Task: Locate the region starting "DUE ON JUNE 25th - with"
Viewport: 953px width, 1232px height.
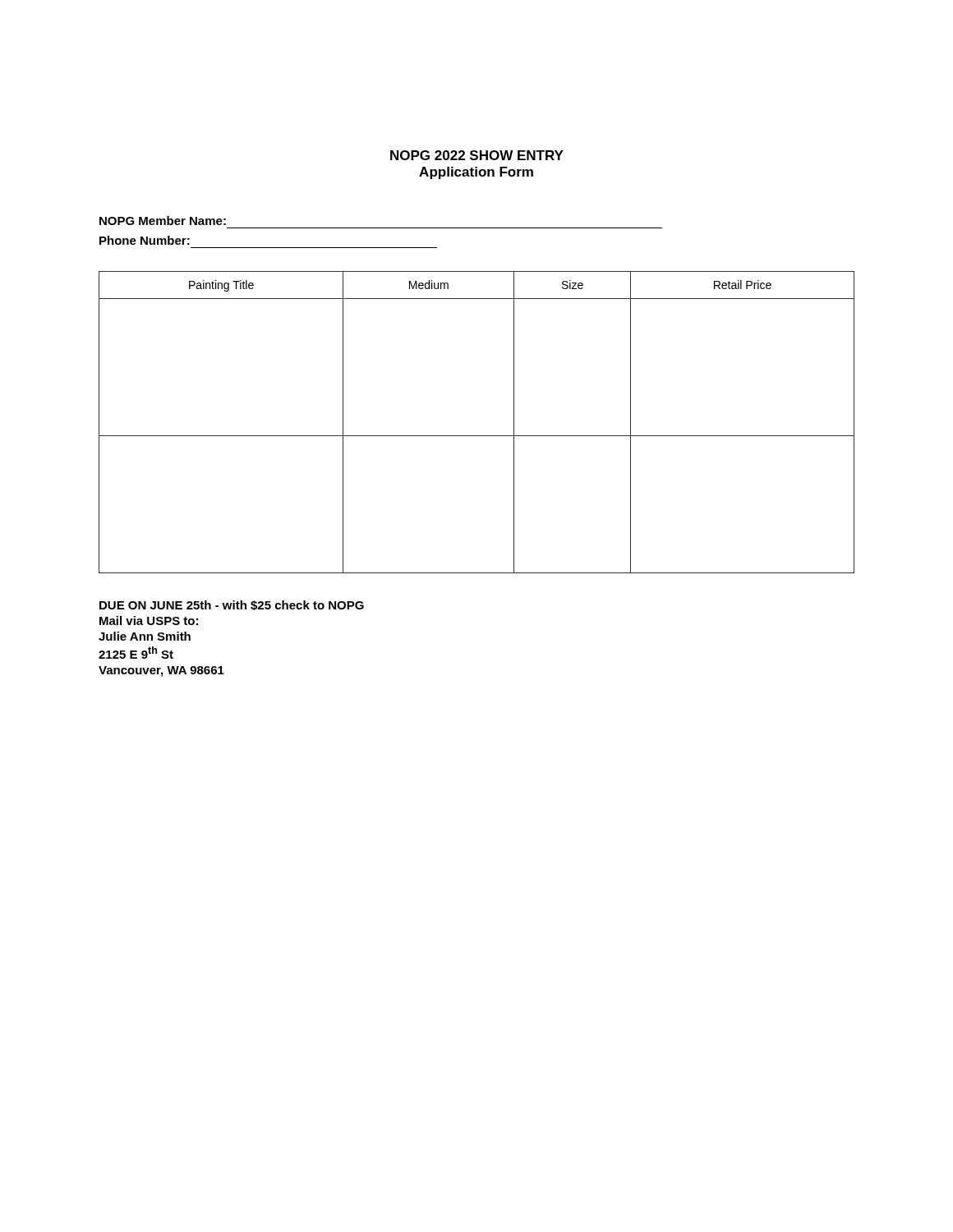Action: 232,605
